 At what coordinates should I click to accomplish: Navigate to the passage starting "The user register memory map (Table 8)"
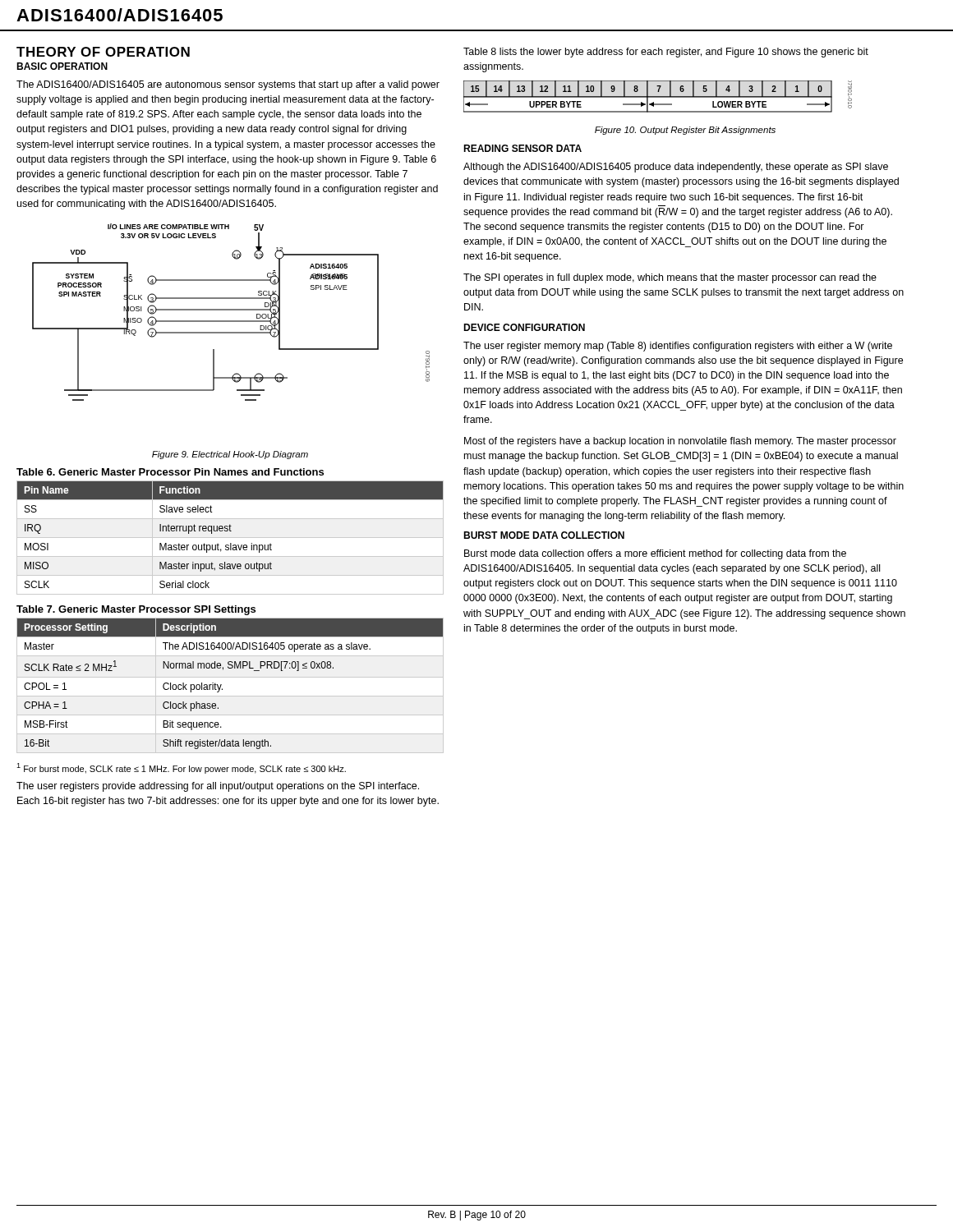coord(685,431)
